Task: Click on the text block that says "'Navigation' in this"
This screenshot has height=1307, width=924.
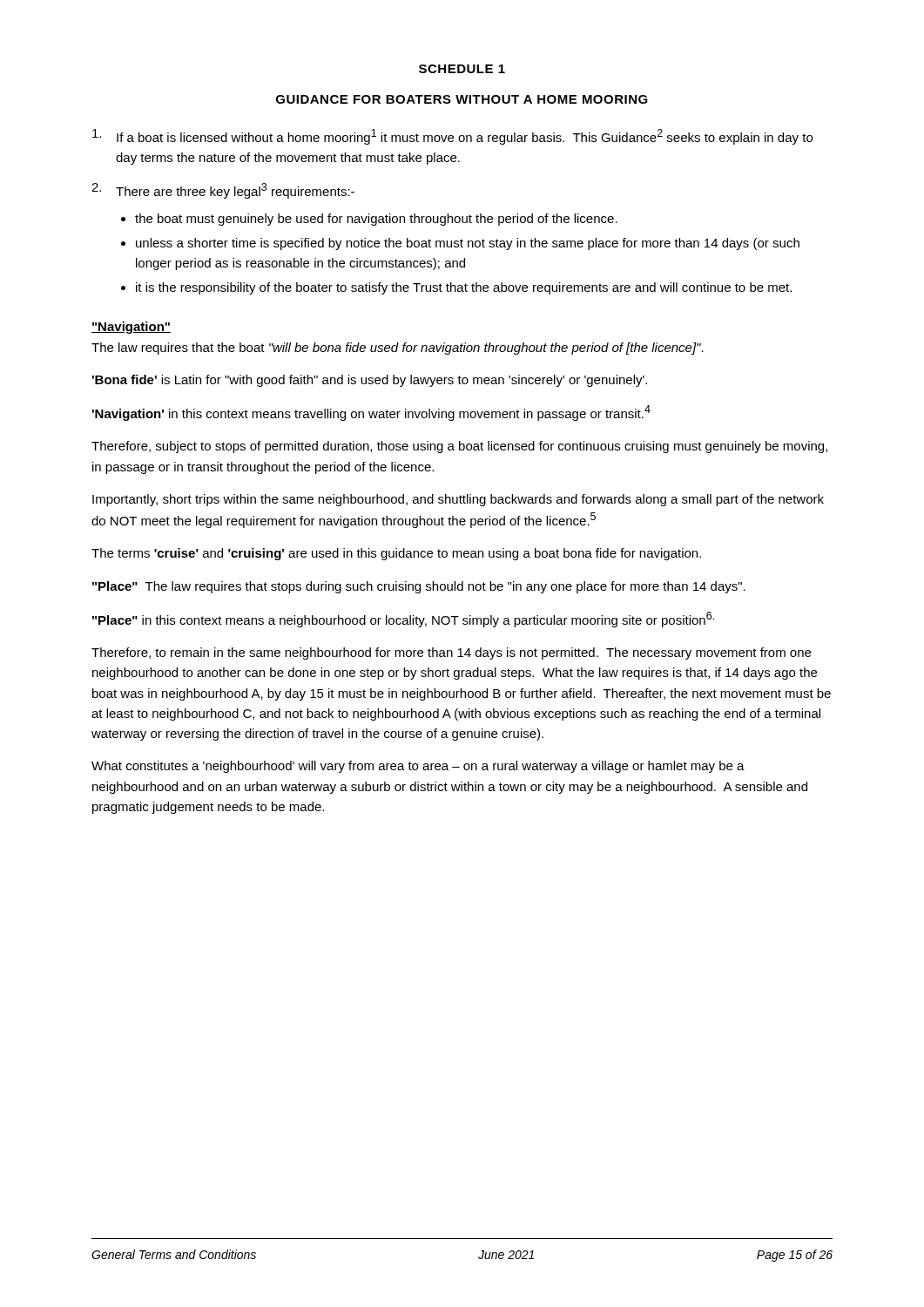Action: [x=371, y=412]
